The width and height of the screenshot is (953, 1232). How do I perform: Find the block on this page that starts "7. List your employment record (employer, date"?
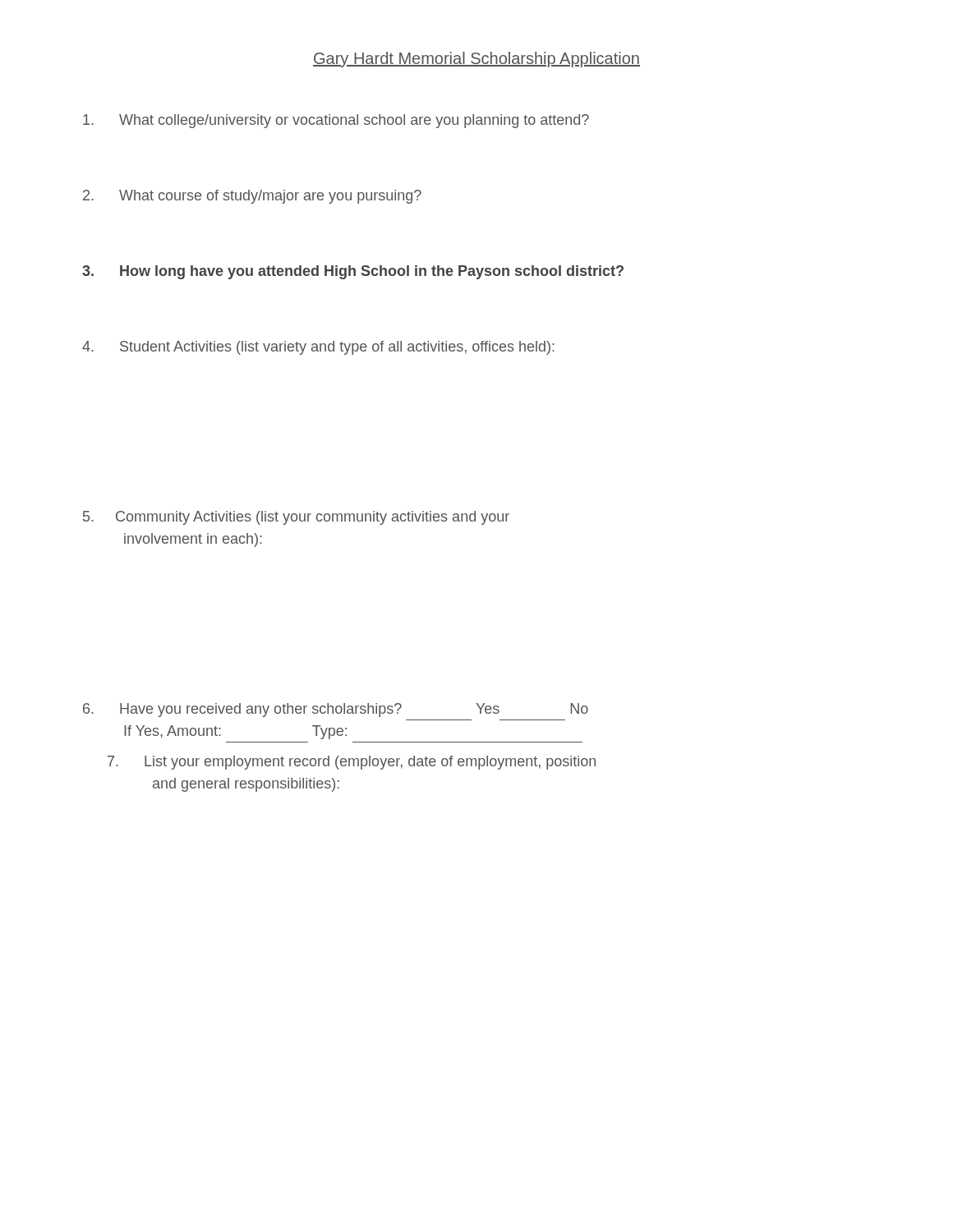tap(352, 773)
